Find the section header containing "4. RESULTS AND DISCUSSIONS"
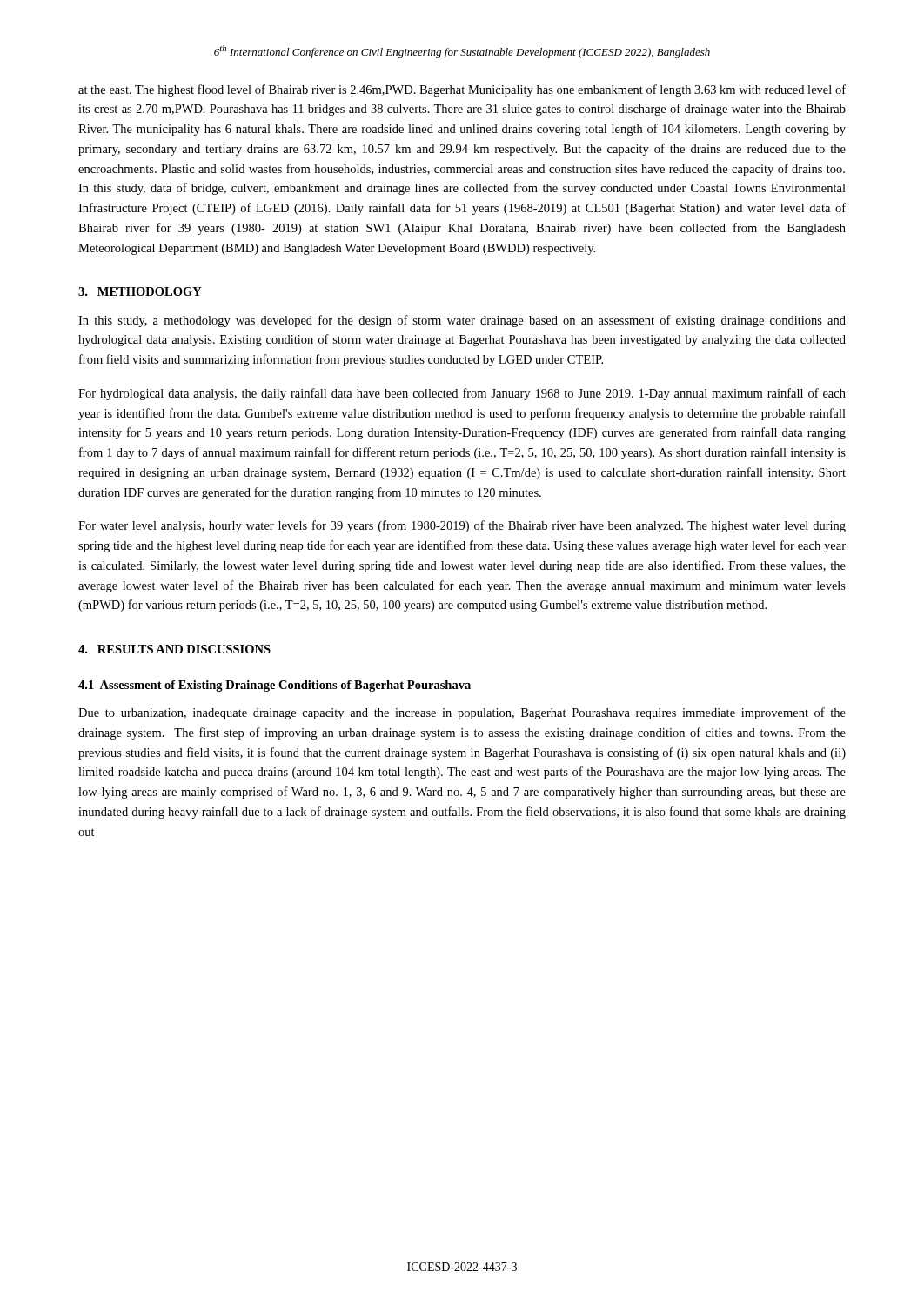This screenshot has height=1305, width=924. (174, 649)
